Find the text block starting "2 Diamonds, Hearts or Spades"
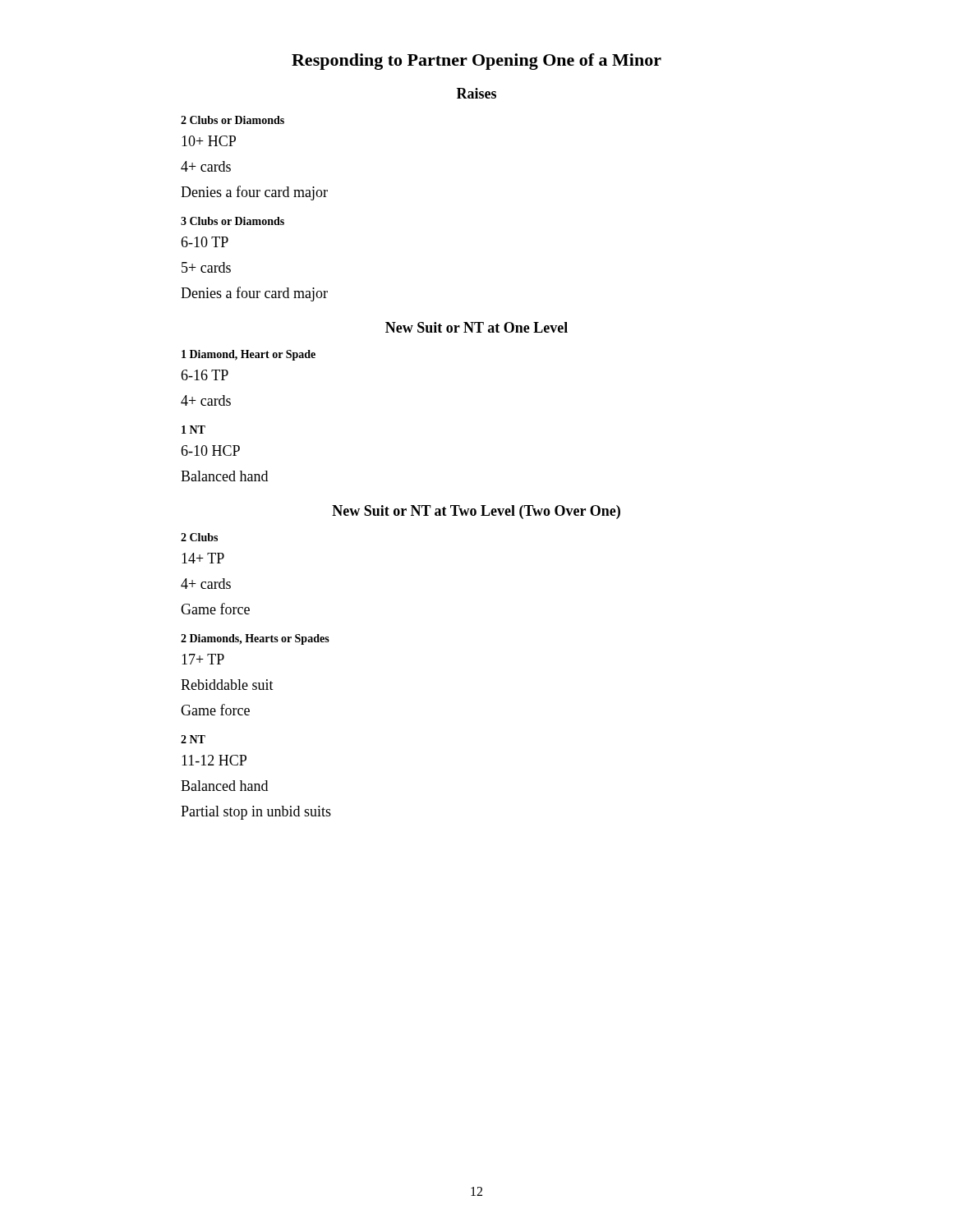This screenshot has height=1232, width=953. (x=255, y=639)
